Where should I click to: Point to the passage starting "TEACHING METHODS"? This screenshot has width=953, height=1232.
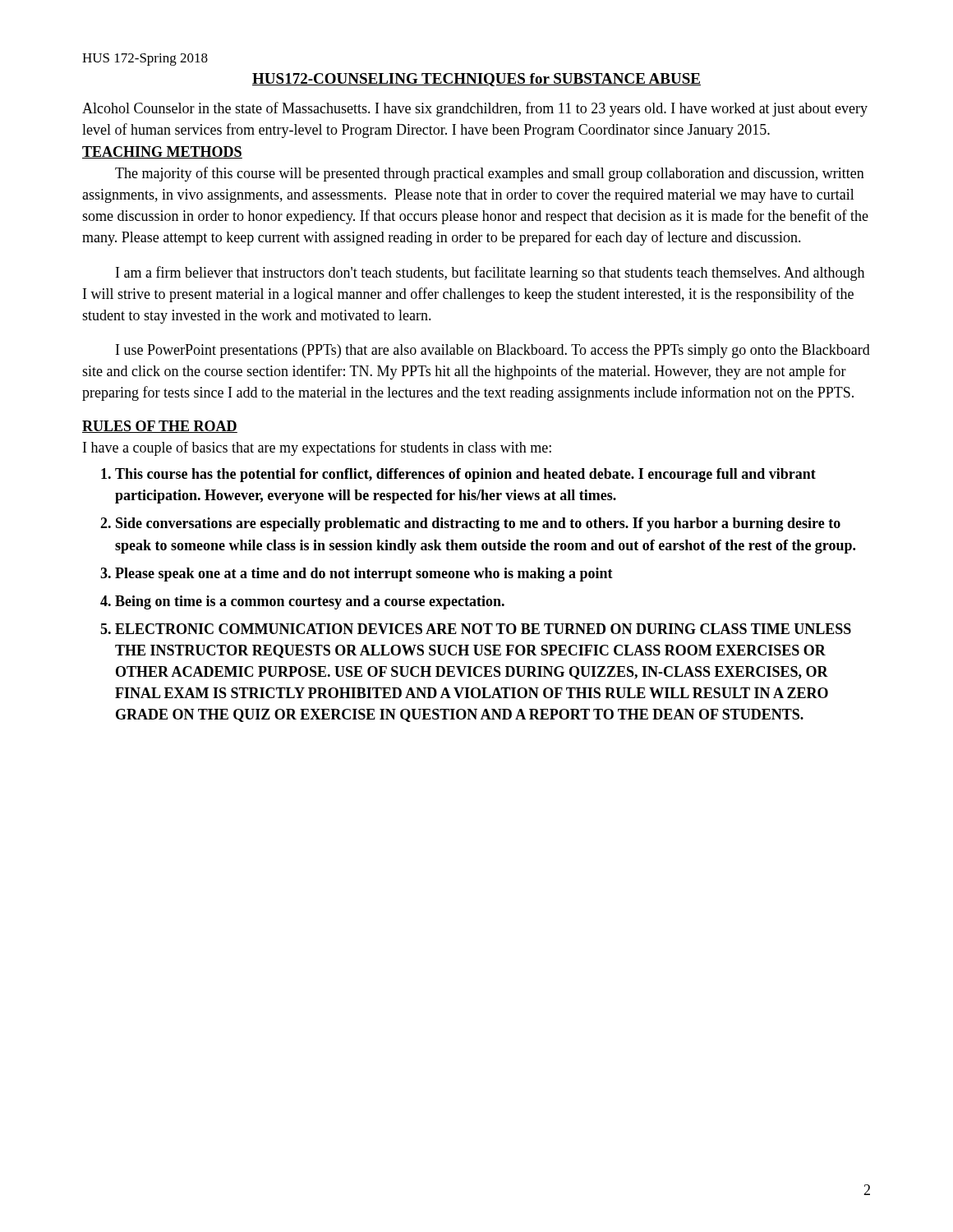pos(162,152)
